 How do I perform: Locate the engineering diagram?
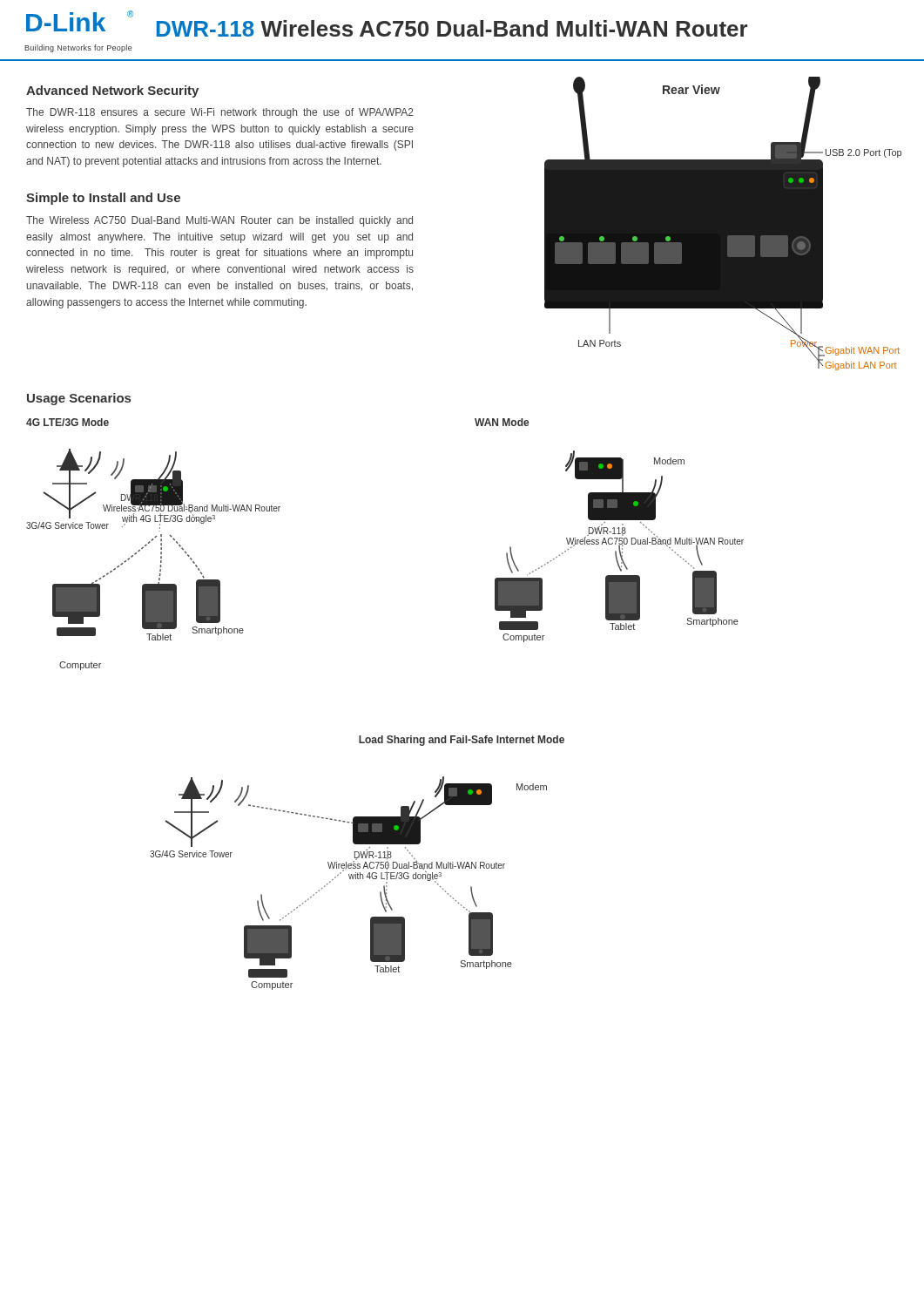tap(688, 225)
